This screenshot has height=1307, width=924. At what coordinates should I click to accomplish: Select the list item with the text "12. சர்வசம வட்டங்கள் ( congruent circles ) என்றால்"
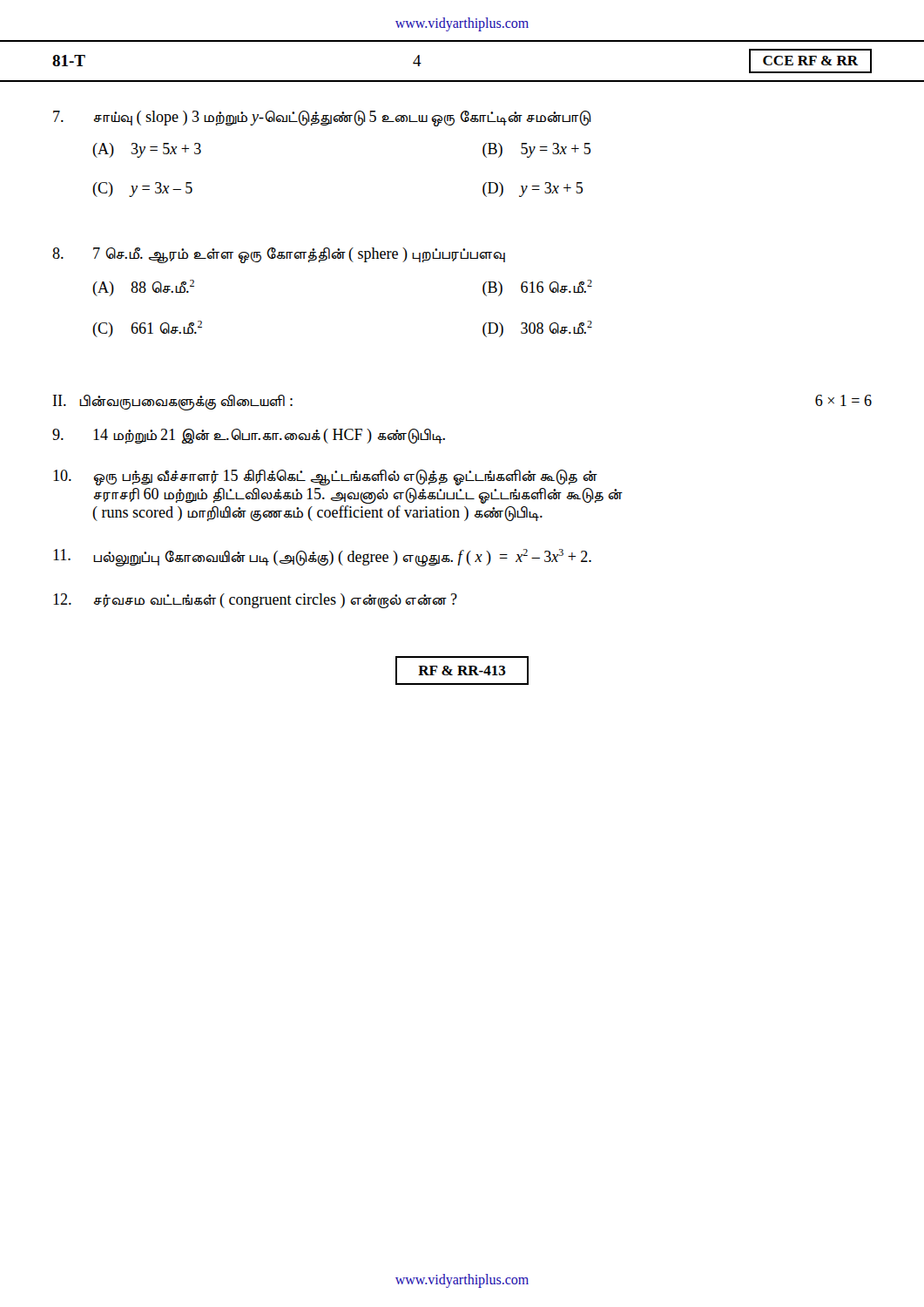tap(462, 600)
